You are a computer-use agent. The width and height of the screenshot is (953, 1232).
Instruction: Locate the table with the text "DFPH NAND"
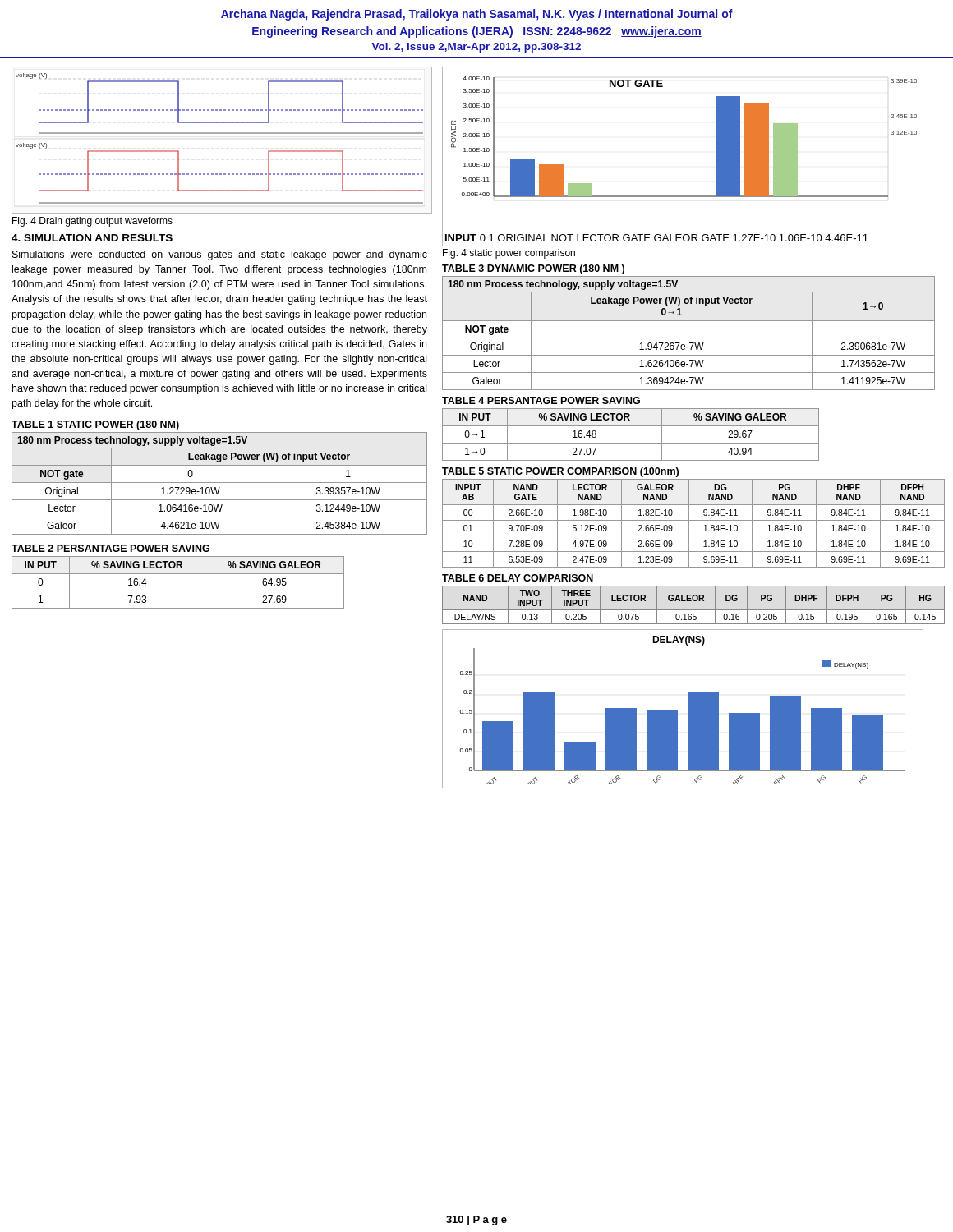693,523
